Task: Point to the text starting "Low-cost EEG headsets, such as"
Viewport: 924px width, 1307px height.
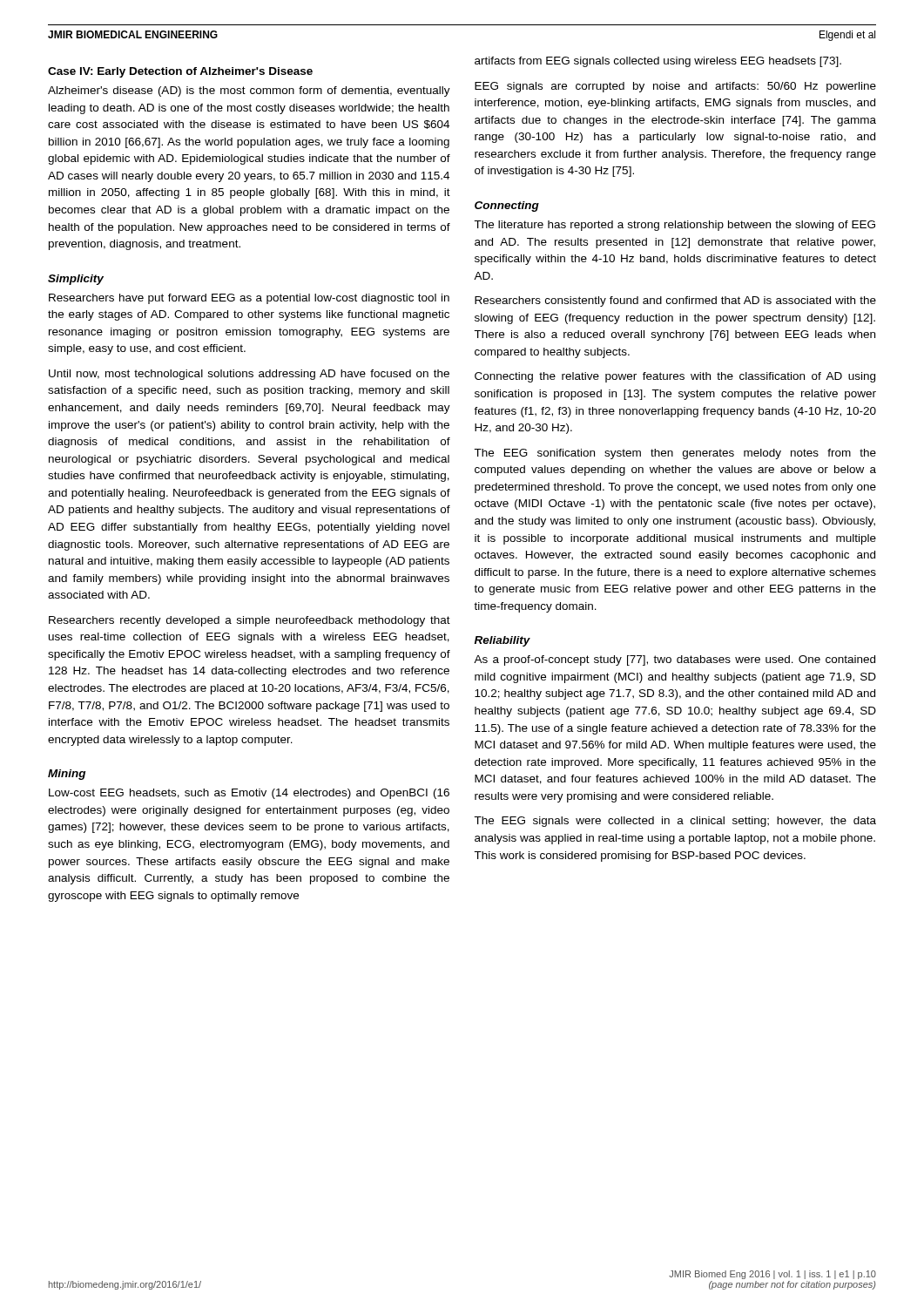Action: point(249,844)
